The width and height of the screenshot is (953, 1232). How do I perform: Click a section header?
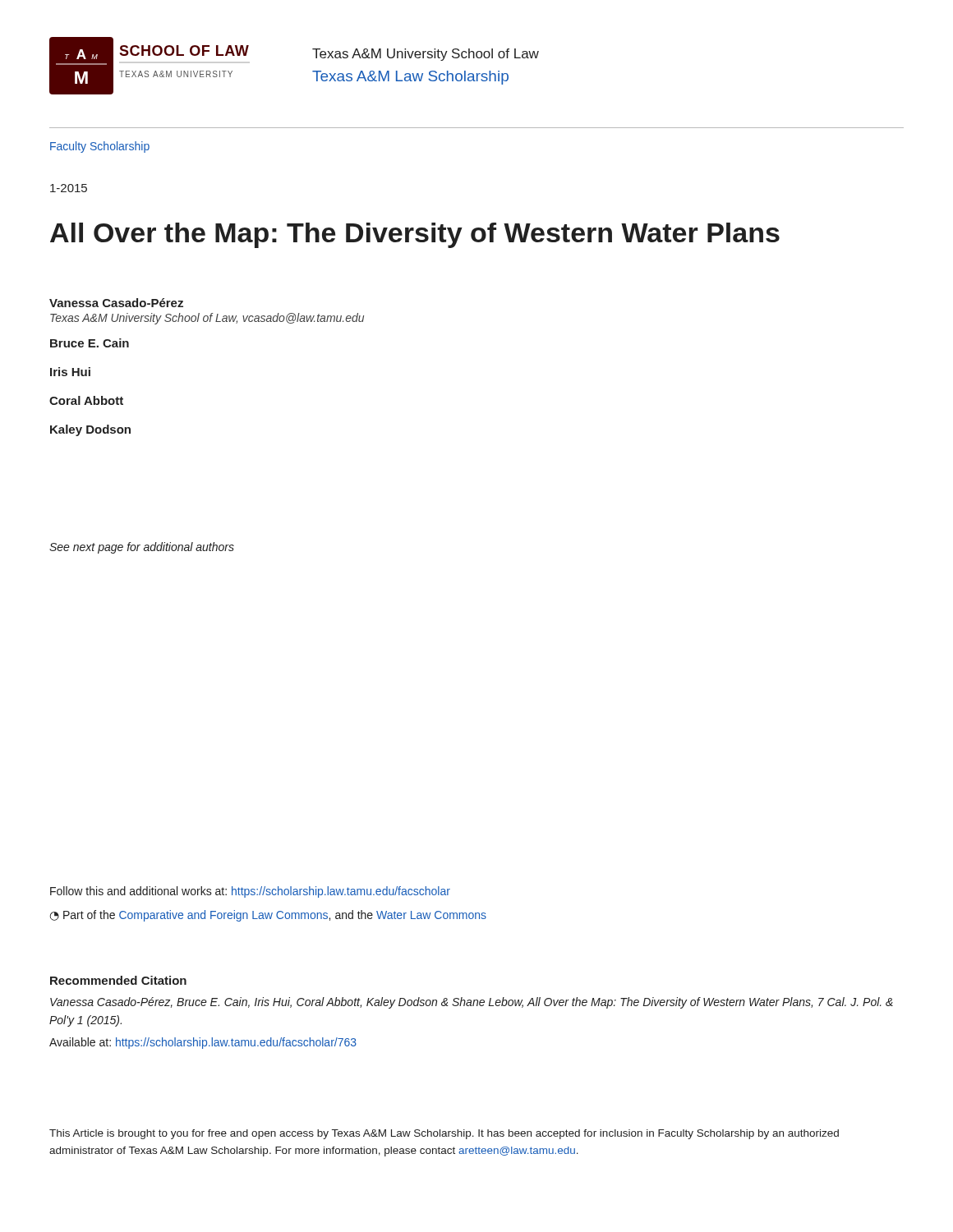pos(118,980)
